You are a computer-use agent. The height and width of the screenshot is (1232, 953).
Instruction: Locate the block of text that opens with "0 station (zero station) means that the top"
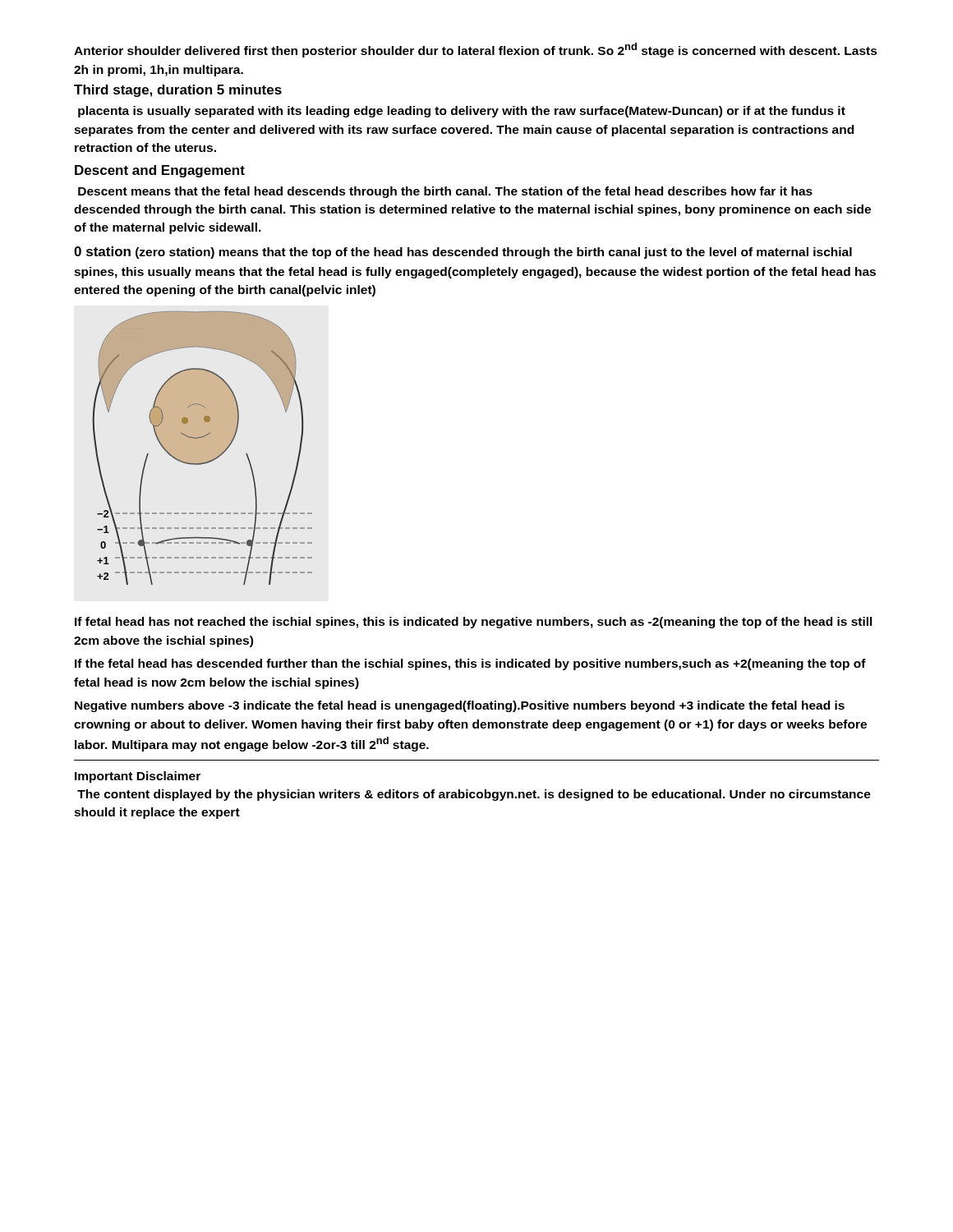475,270
